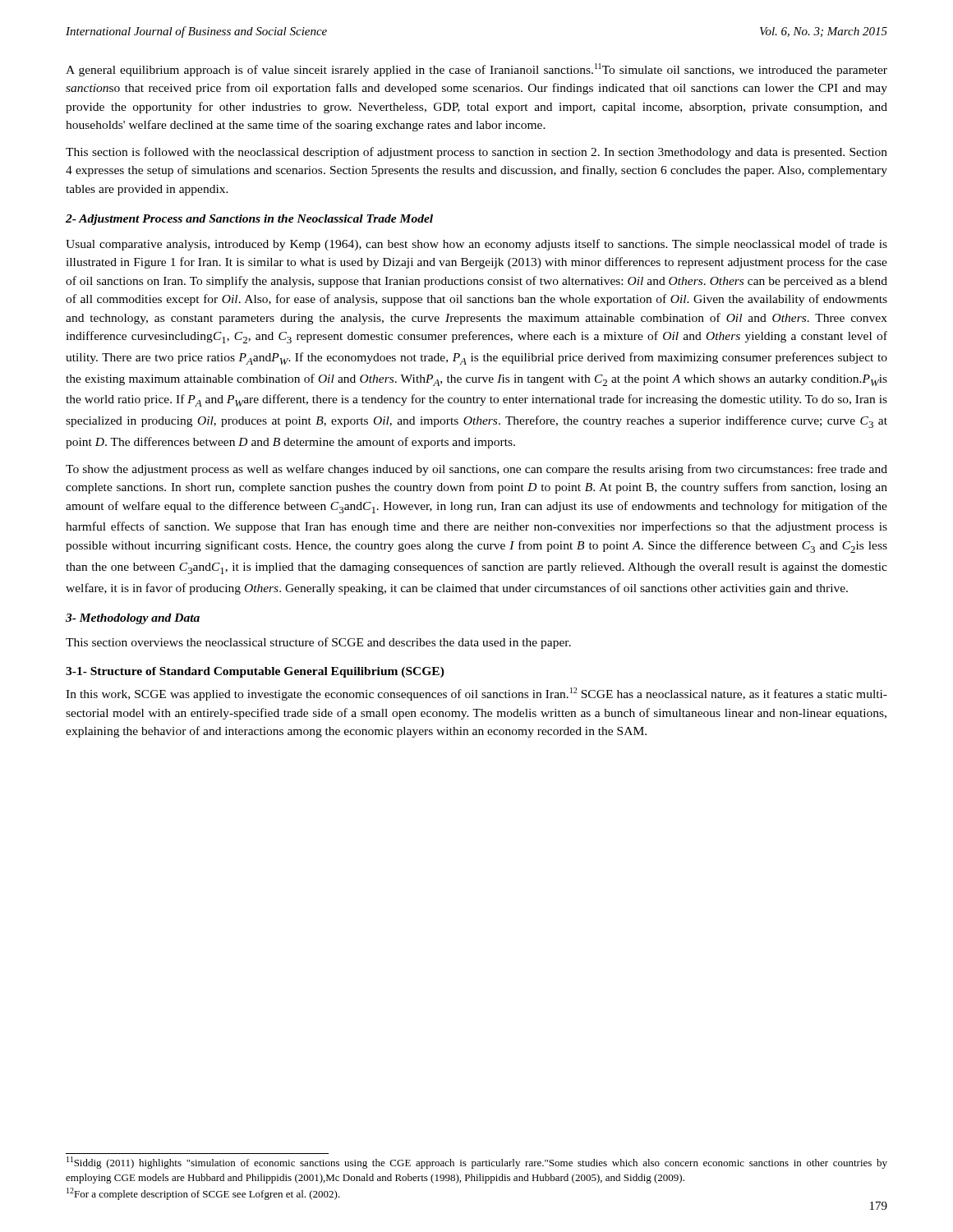Find the passage starting "2- Adjustment Process and Sanctions in"

point(249,218)
